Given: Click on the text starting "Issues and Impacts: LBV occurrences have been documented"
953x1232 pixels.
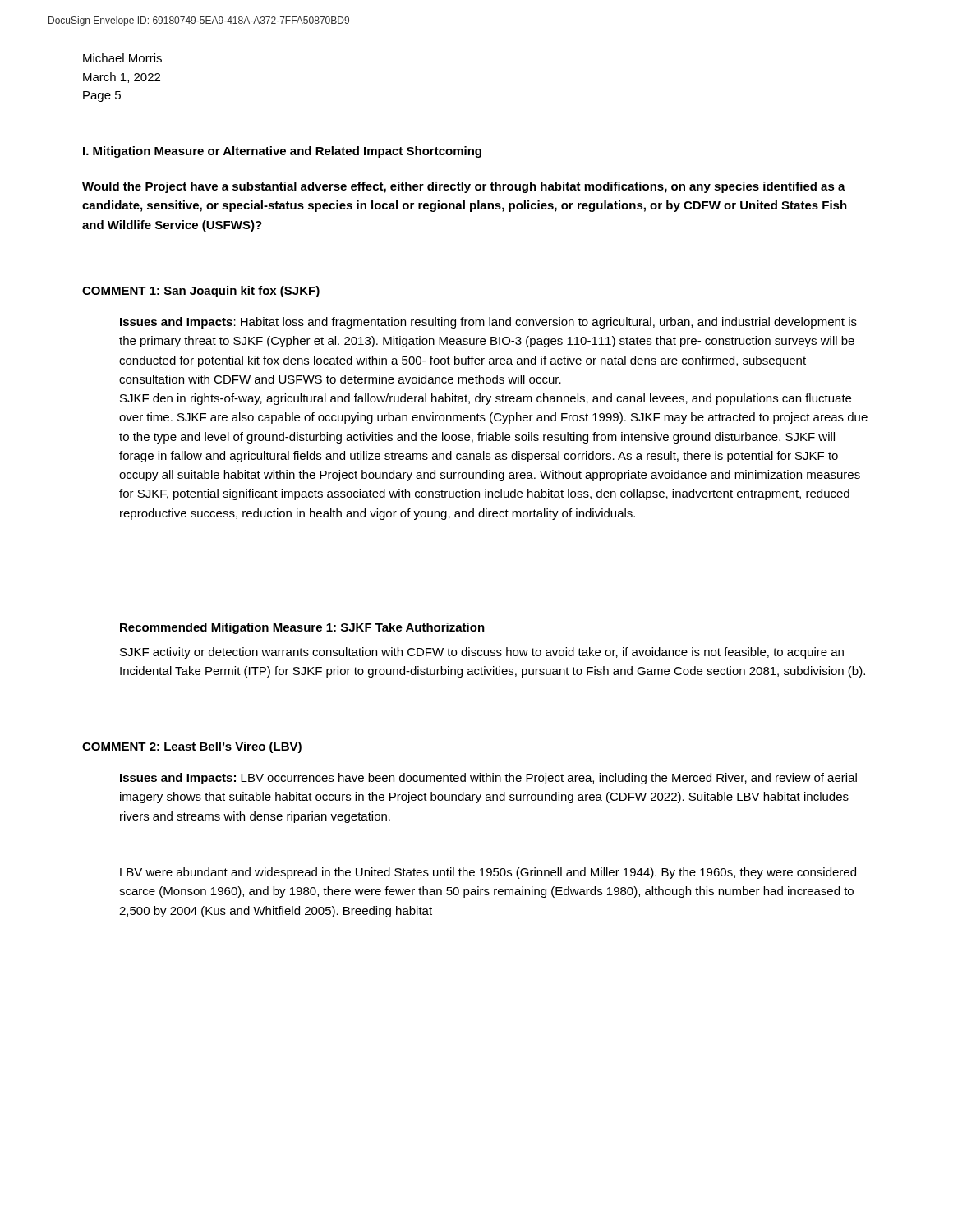Looking at the screenshot, I should (488, 796).
